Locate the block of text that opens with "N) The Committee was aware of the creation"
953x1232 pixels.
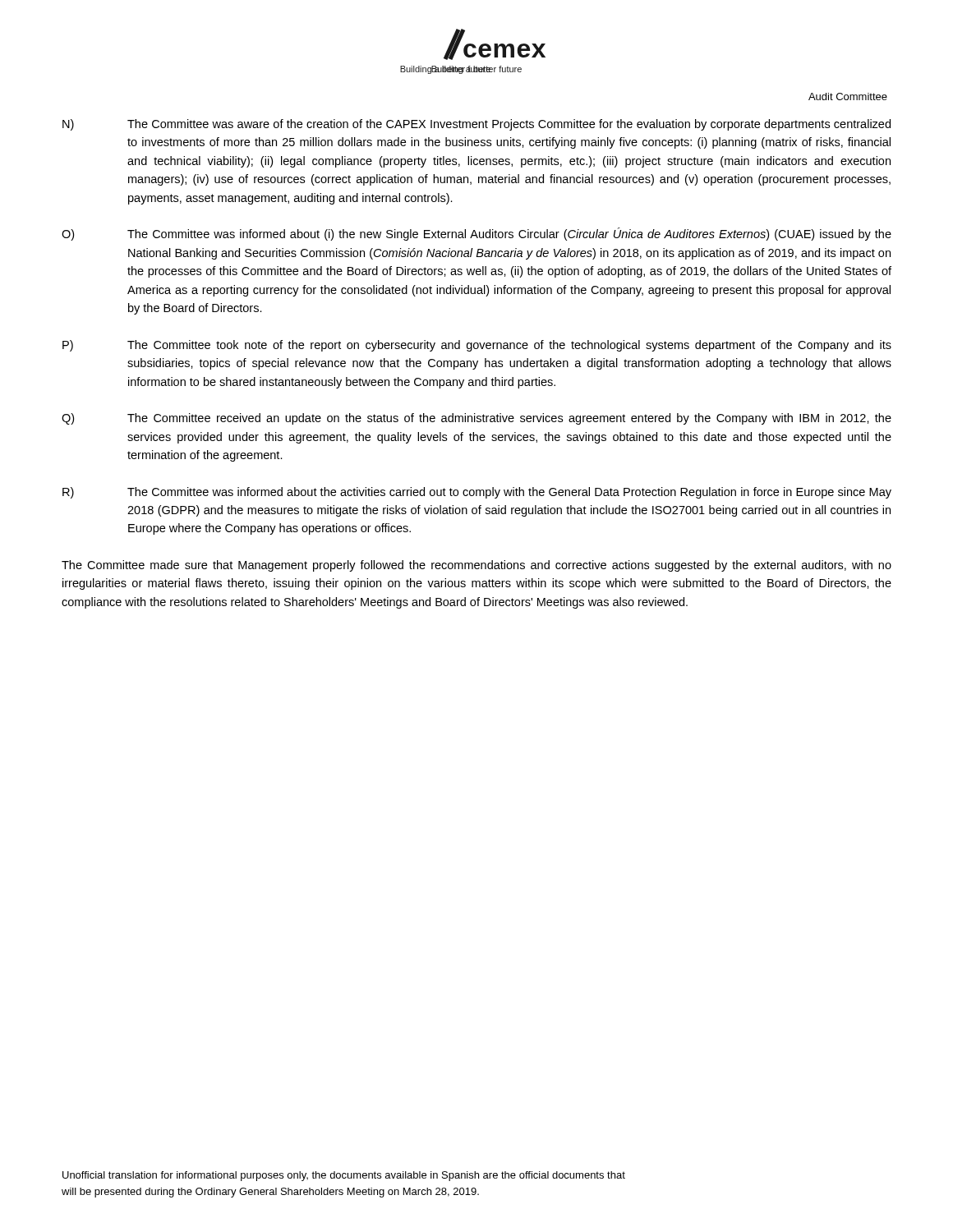(x=476, y=161)
